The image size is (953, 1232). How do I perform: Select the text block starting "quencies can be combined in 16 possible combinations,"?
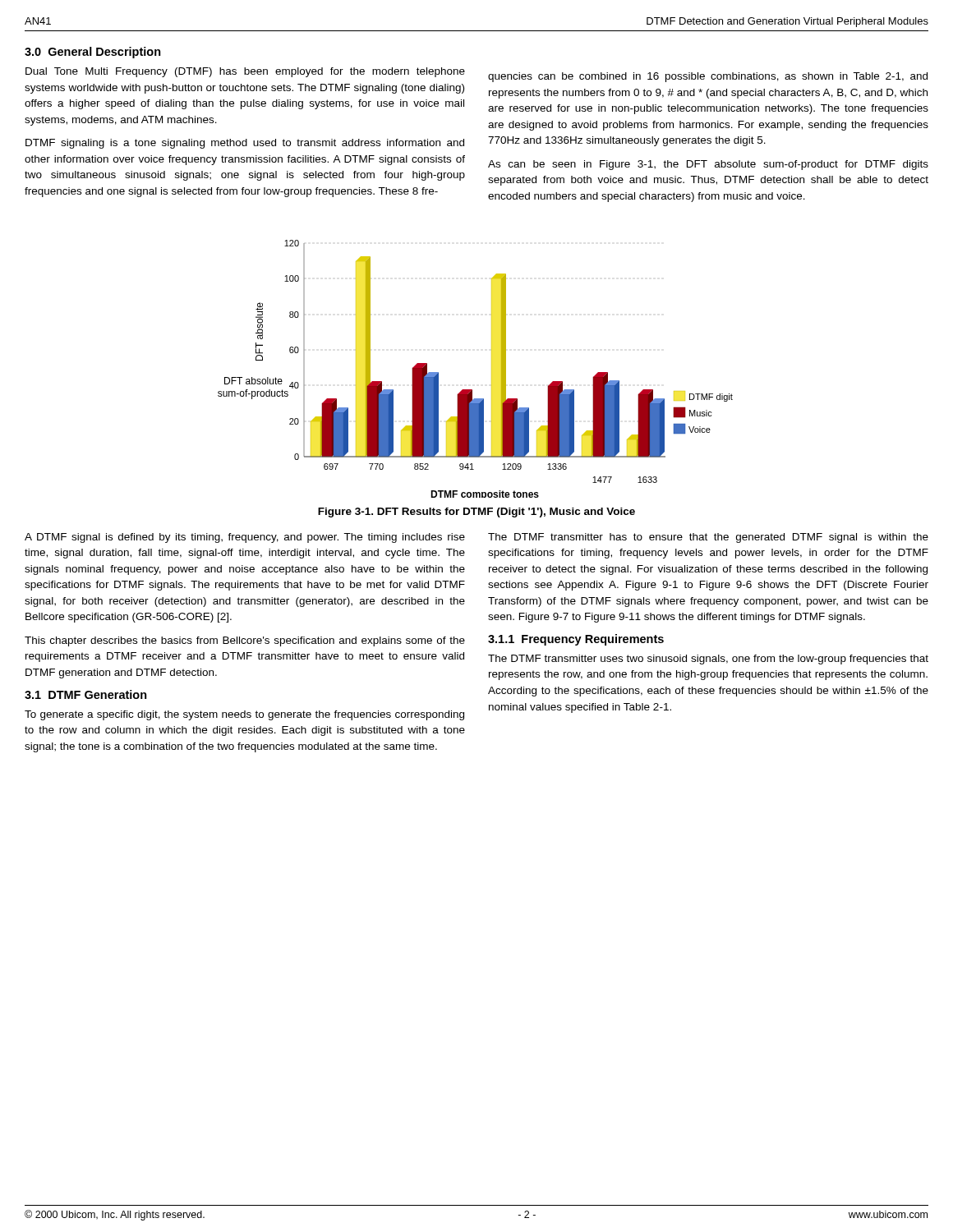(708, 136)
